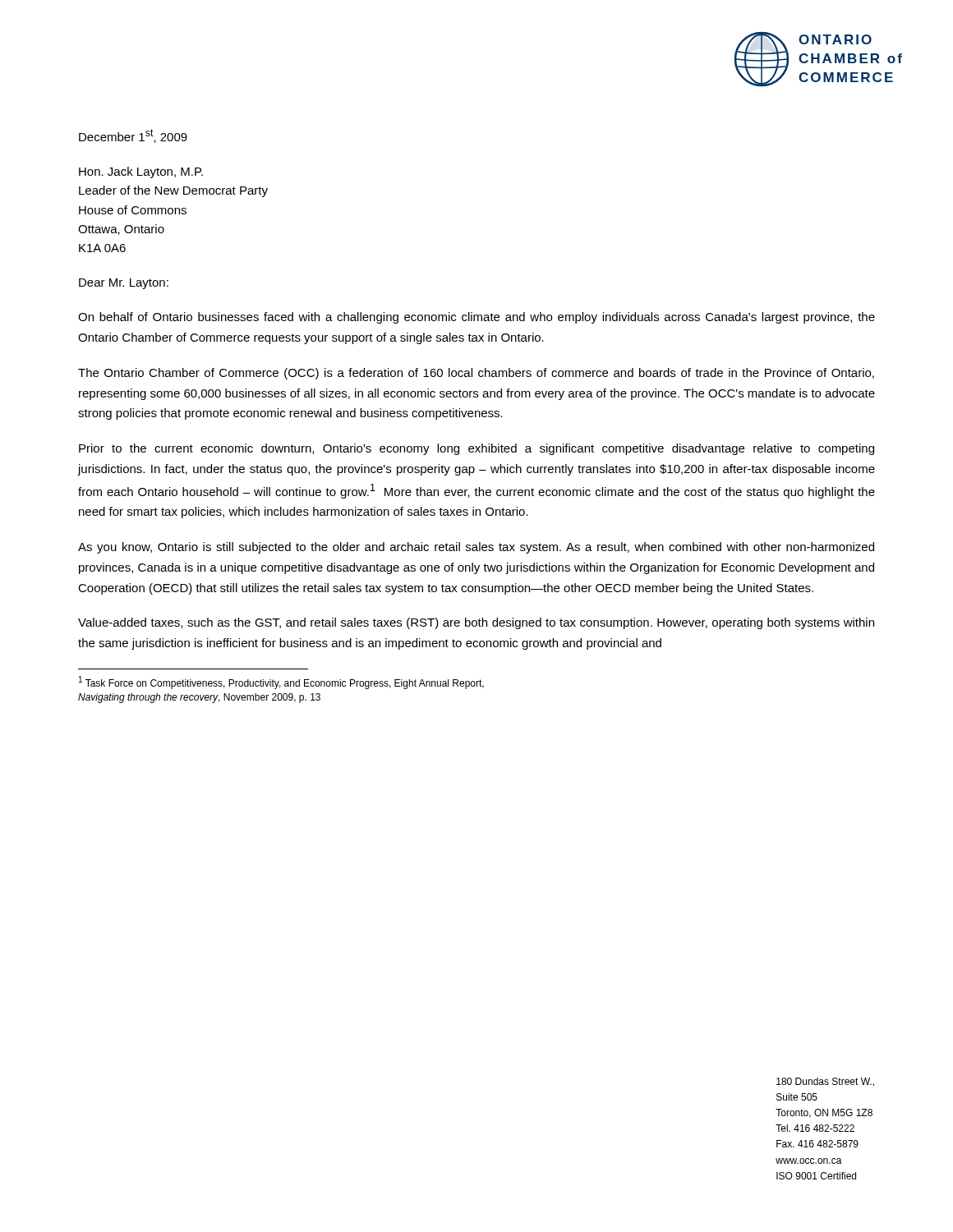Where is the passage that starts "1 Task Force on"?

(x=281, y=689)
